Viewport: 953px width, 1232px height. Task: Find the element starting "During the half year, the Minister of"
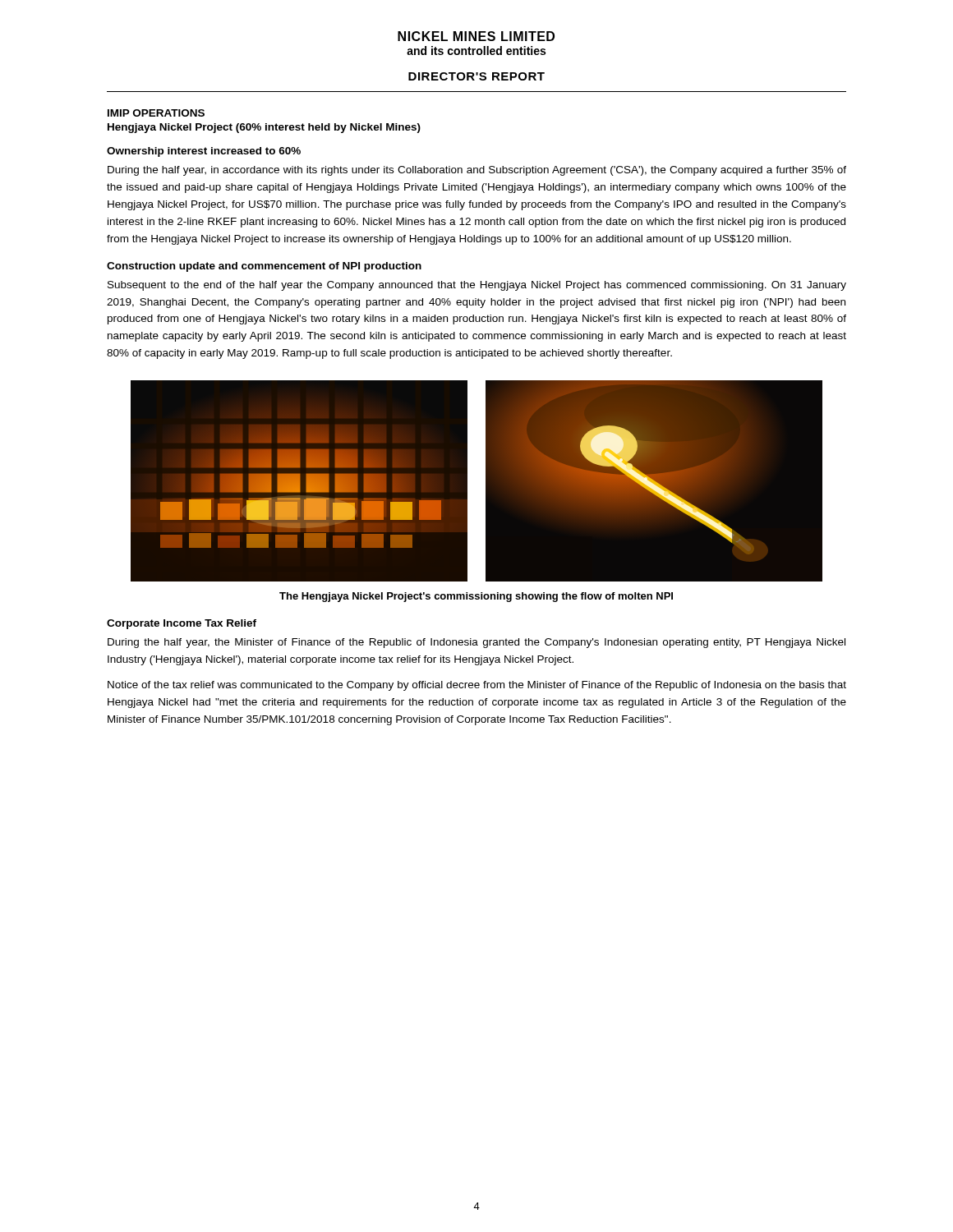click(476, 651)
